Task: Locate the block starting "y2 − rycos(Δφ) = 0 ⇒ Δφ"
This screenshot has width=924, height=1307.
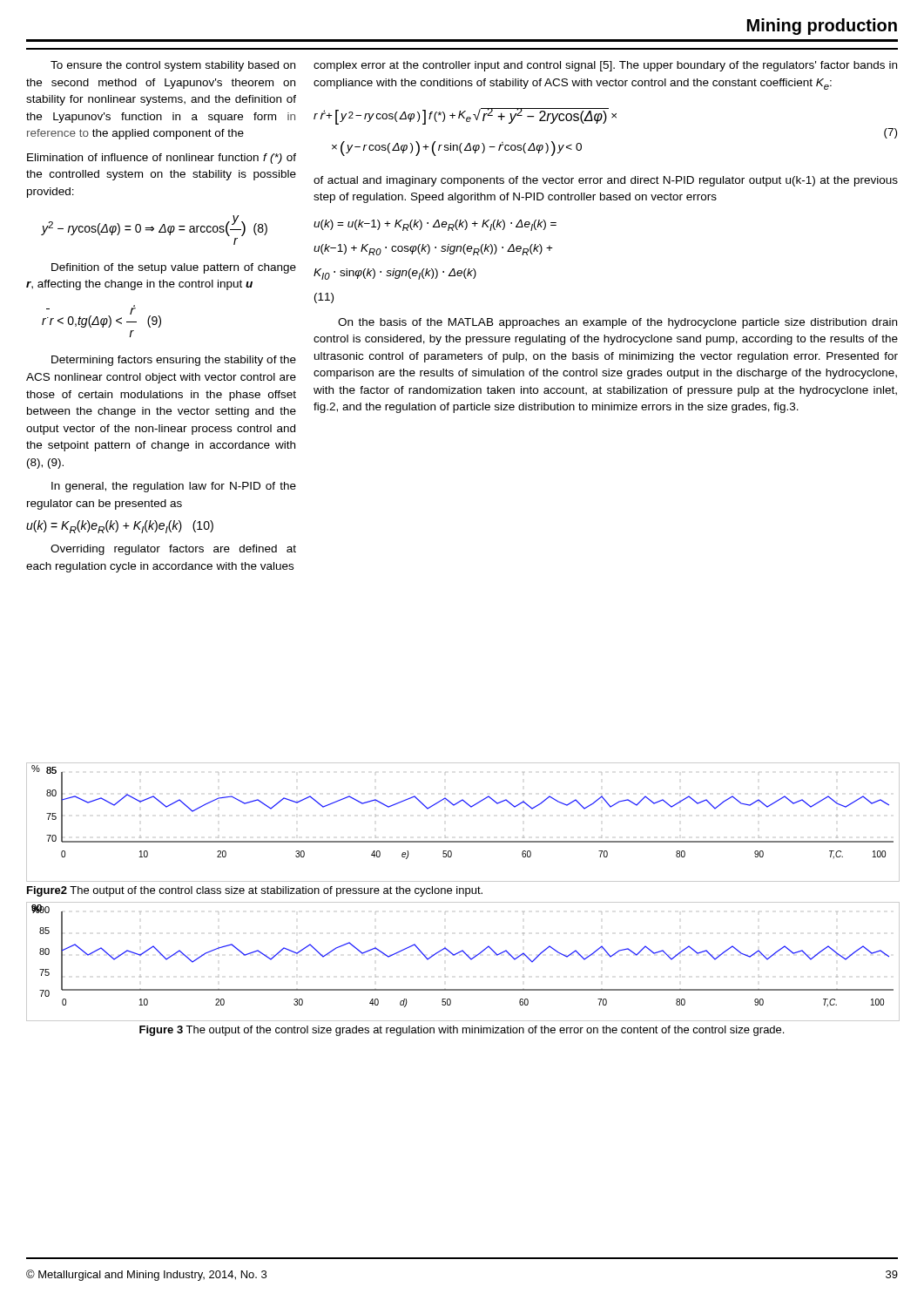Action: 155,229
